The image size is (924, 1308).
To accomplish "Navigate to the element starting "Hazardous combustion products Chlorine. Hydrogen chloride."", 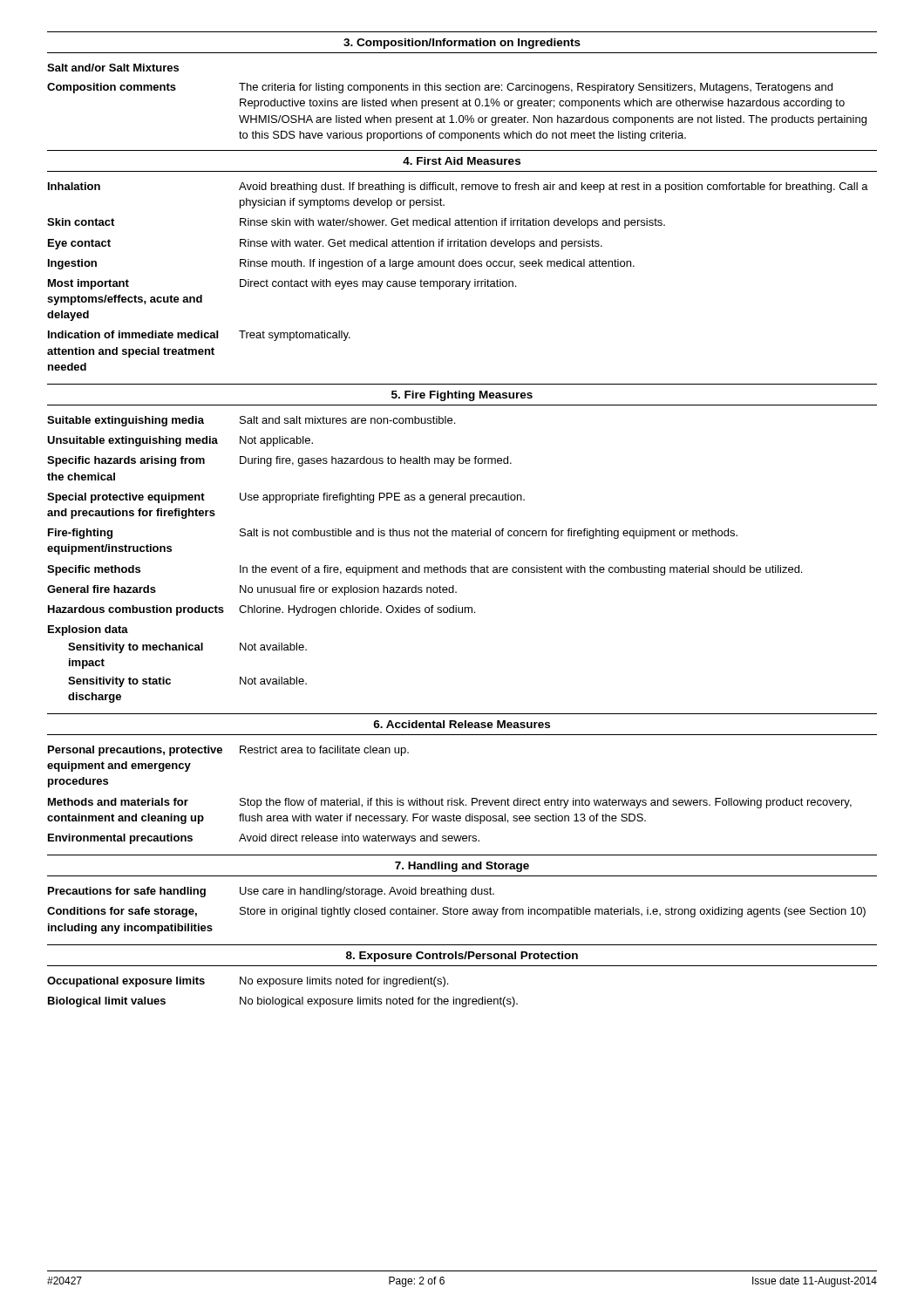I will 462,609.
